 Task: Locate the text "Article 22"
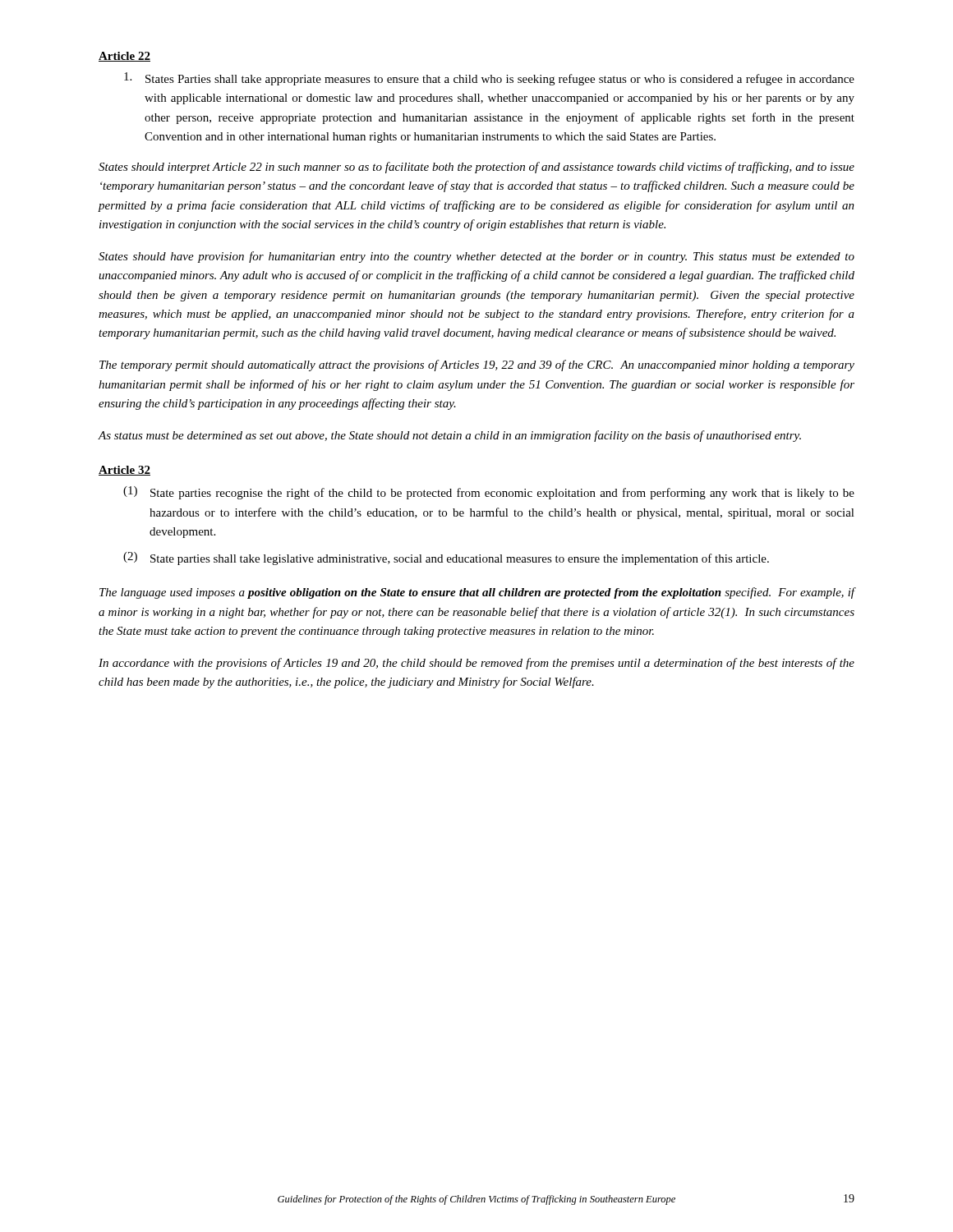click(124, 56)
